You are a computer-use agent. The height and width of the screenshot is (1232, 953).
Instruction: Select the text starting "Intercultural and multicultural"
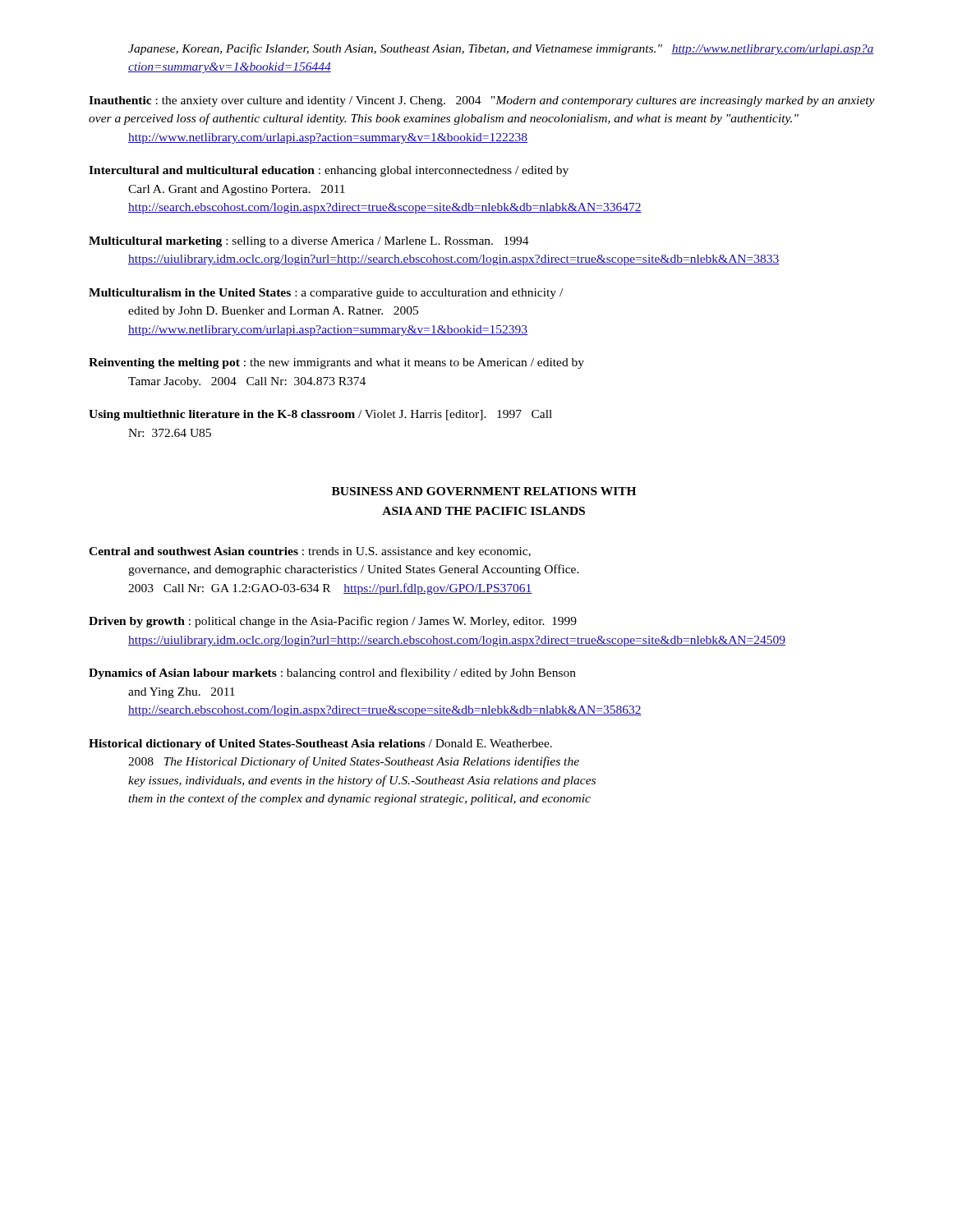tap(329, 171)
